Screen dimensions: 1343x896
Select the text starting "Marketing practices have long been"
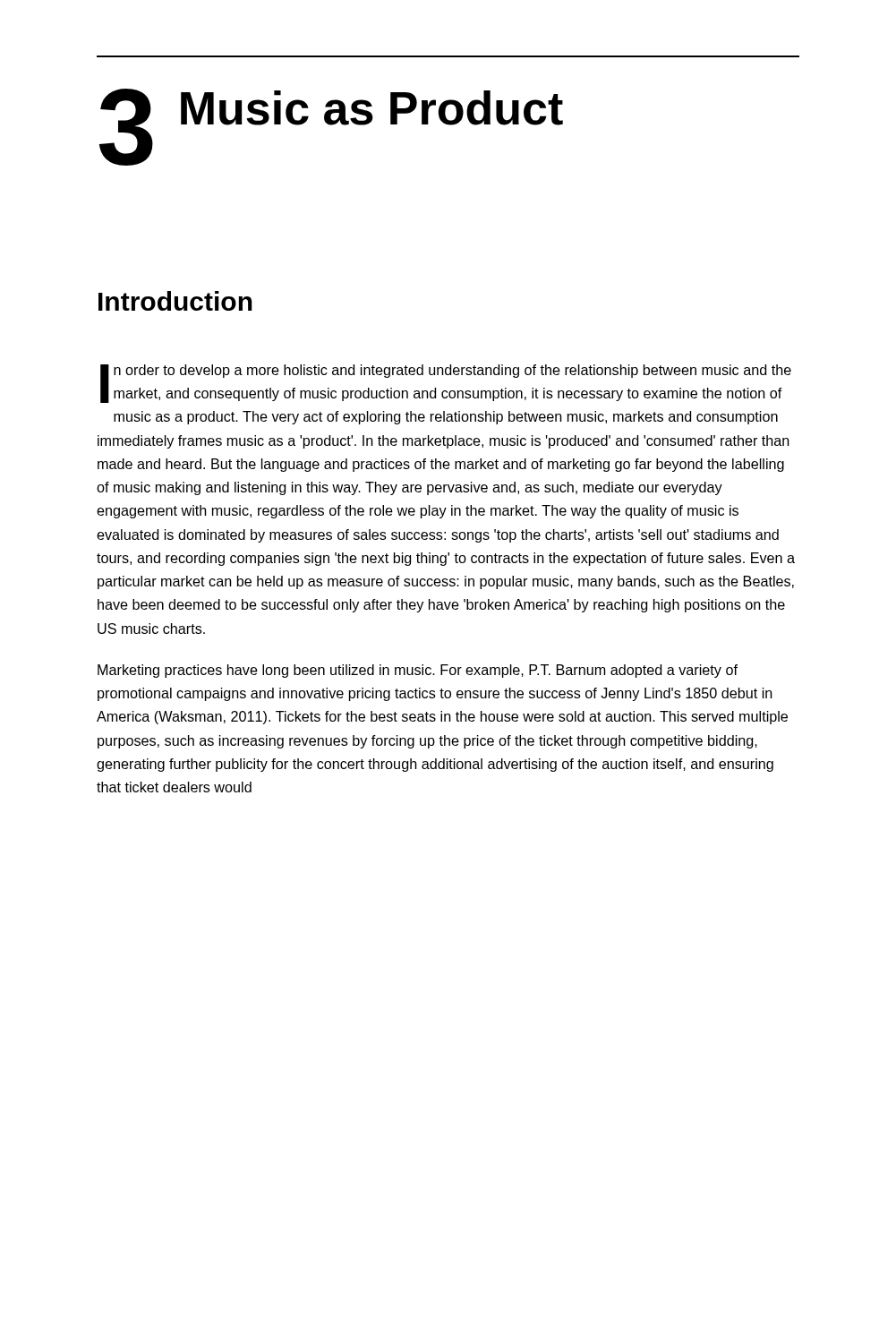[x=443, y=728]
